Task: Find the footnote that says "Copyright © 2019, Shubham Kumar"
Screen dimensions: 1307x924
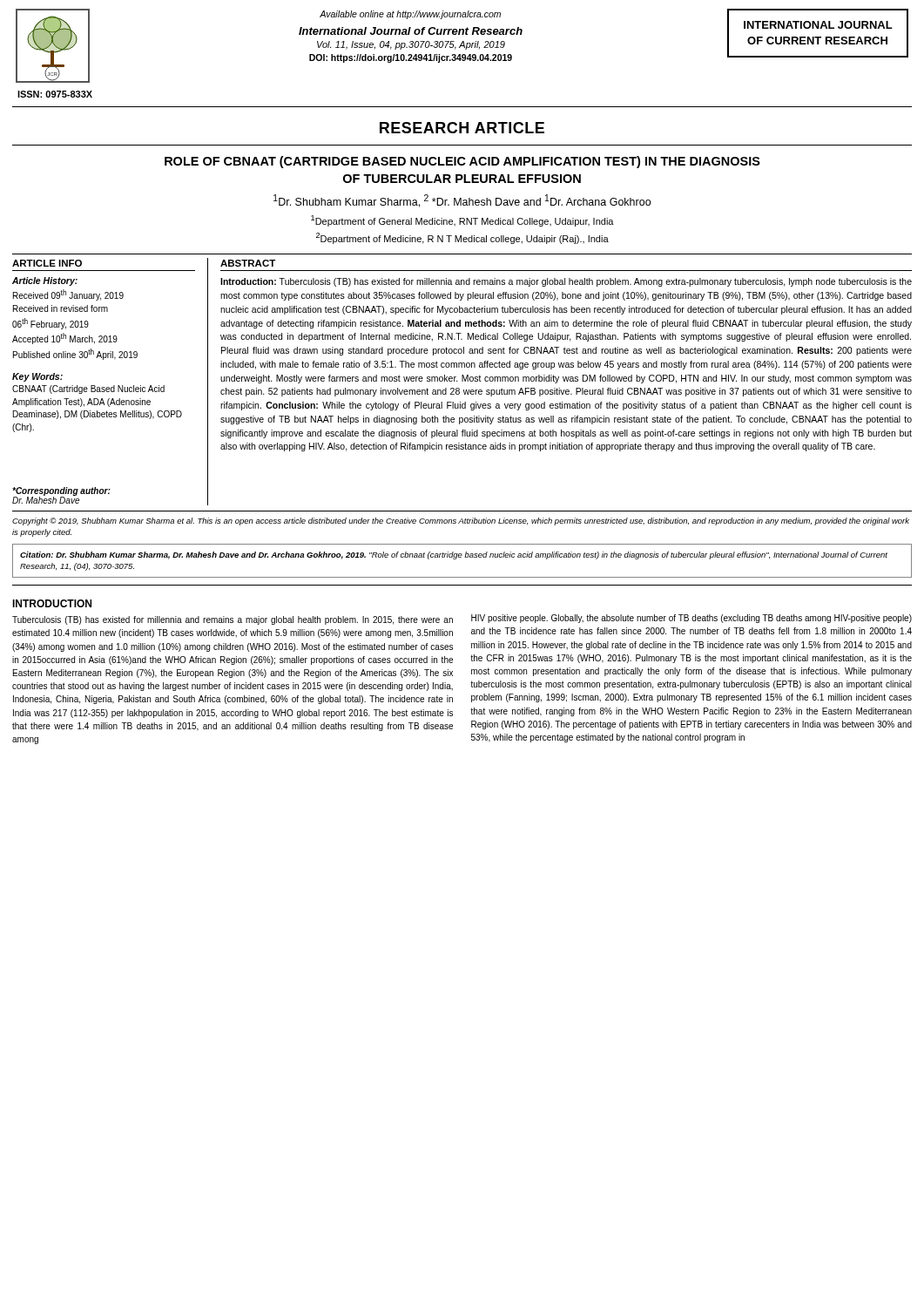Action: pos(461,526)
